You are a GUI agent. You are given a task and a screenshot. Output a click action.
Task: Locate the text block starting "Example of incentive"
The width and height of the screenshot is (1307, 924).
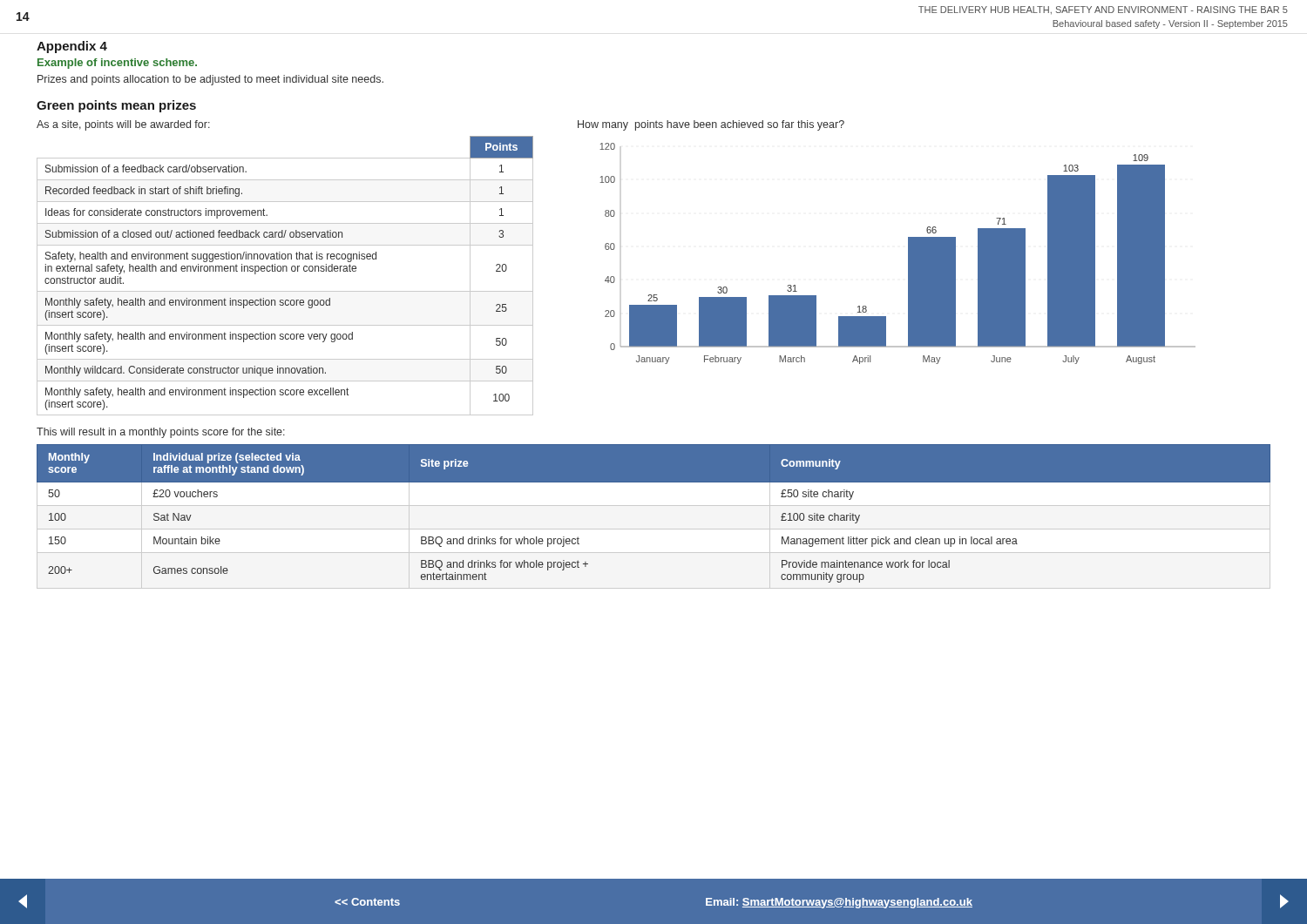click(117, 62)
